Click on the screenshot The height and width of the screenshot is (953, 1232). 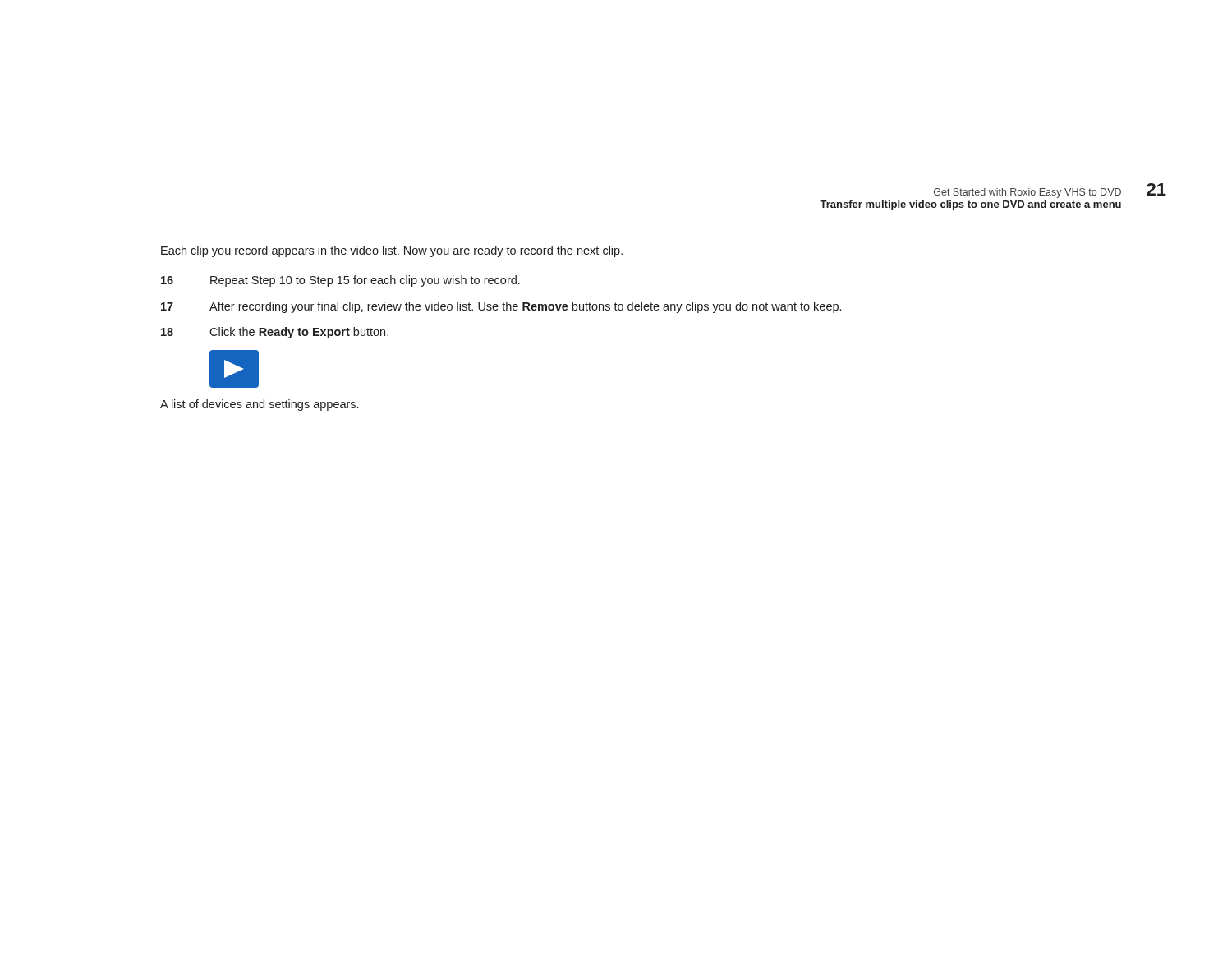(x=688, y=369)
